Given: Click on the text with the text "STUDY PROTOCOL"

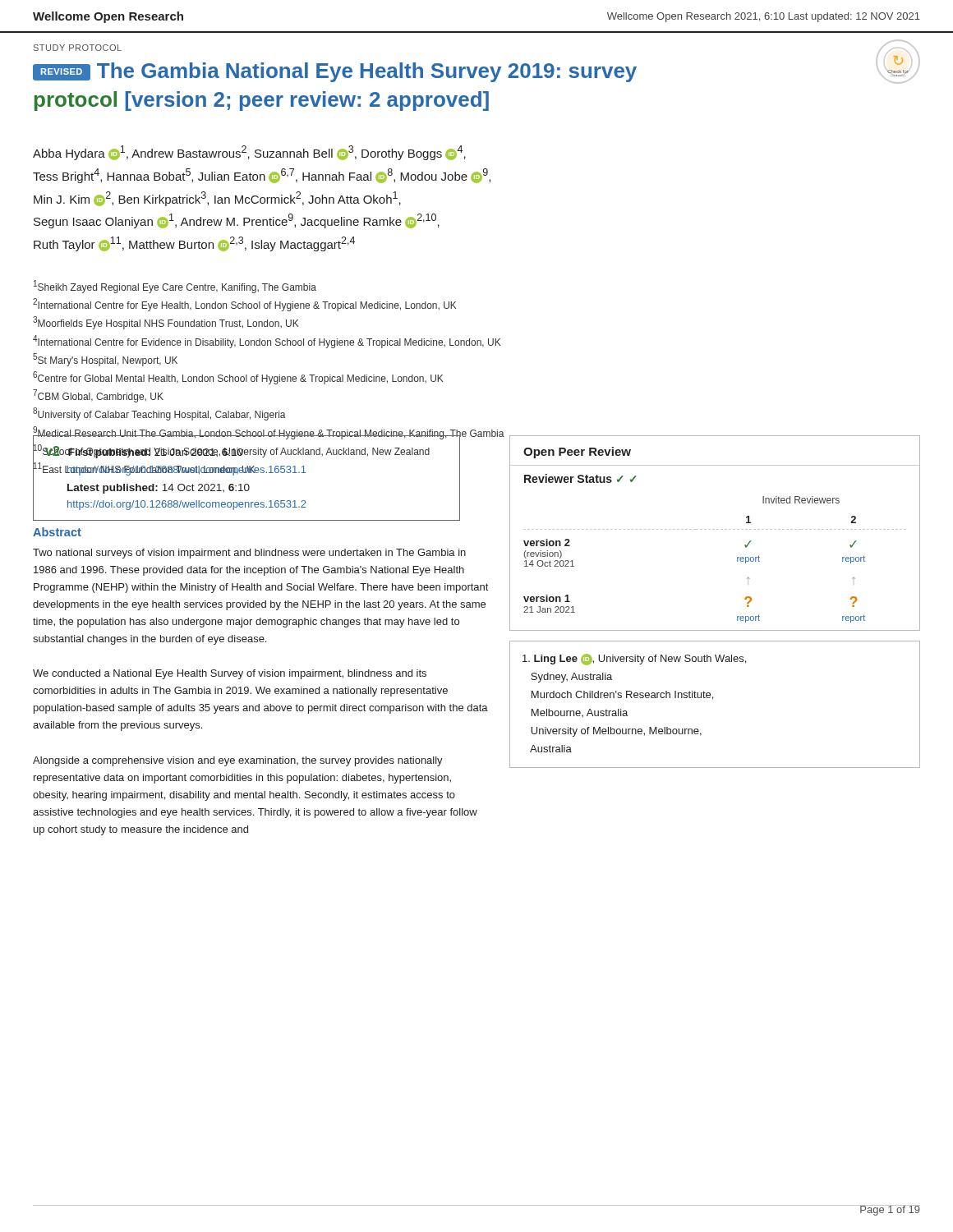Looking at the screenshot, I should [x=78, y=48].
